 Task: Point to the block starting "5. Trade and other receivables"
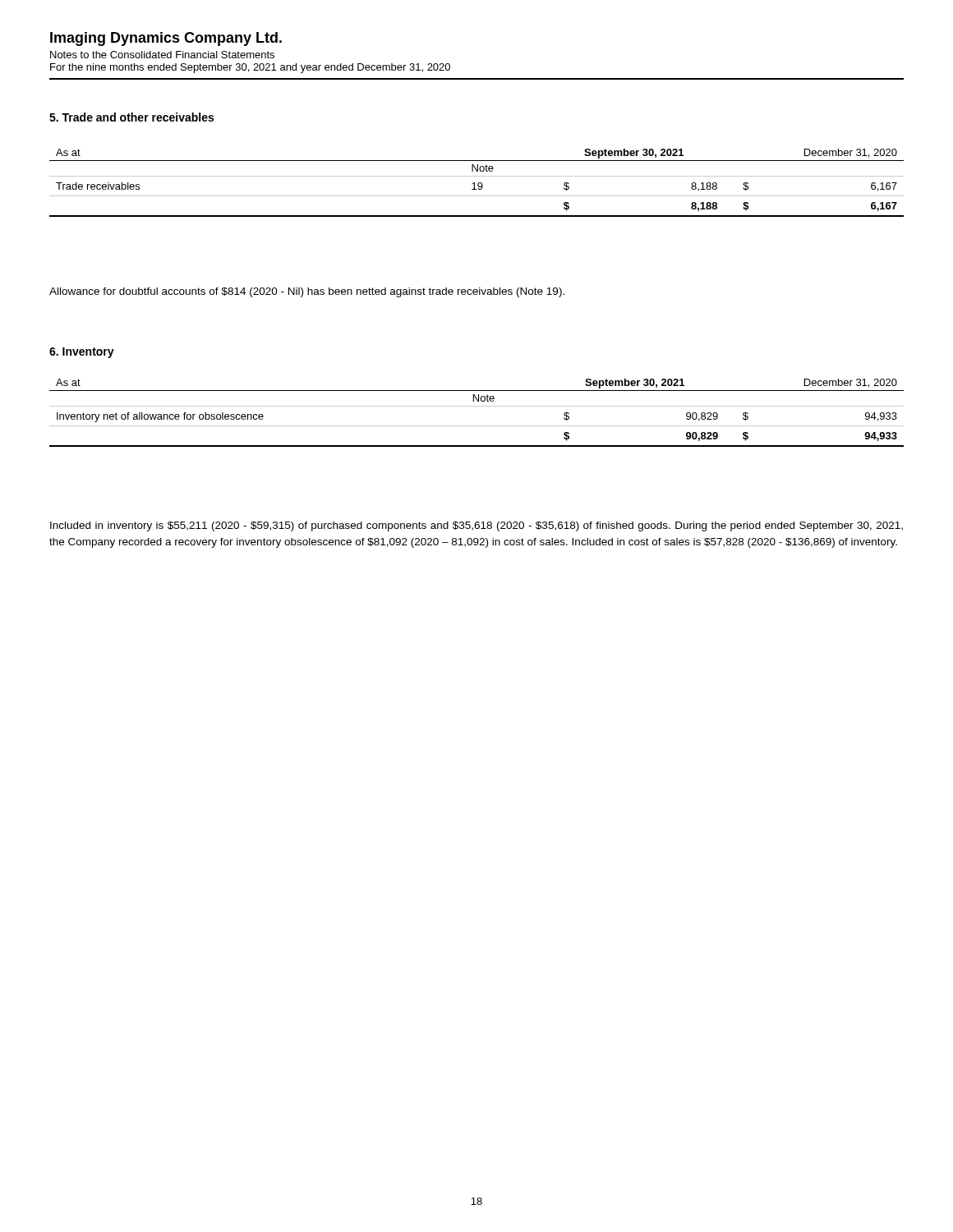pos(132,117)
